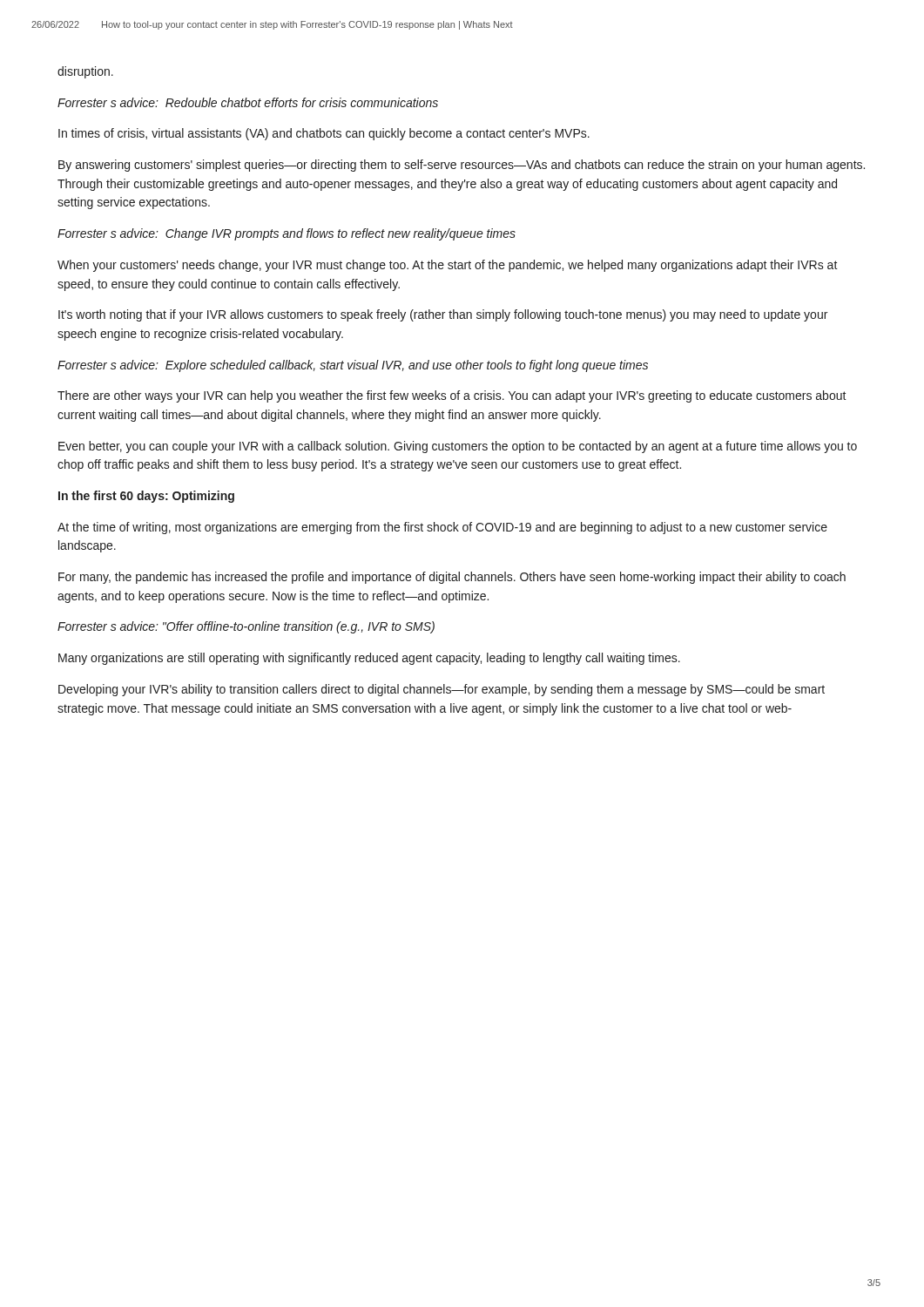
Task: Locate the section header that reads "In the first 60"
Action: (146, 496)
